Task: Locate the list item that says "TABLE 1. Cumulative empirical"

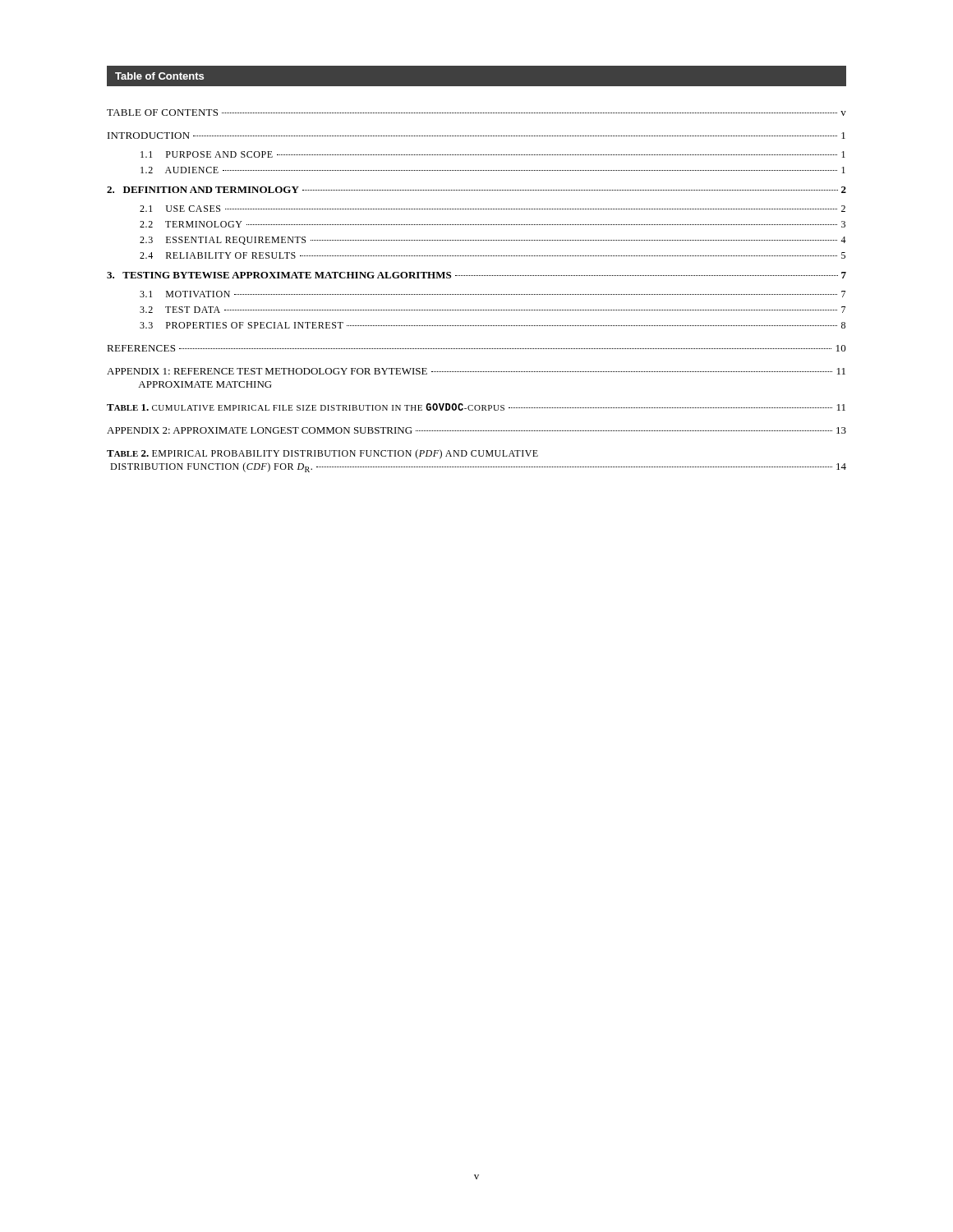Action: tap(476, 407)
